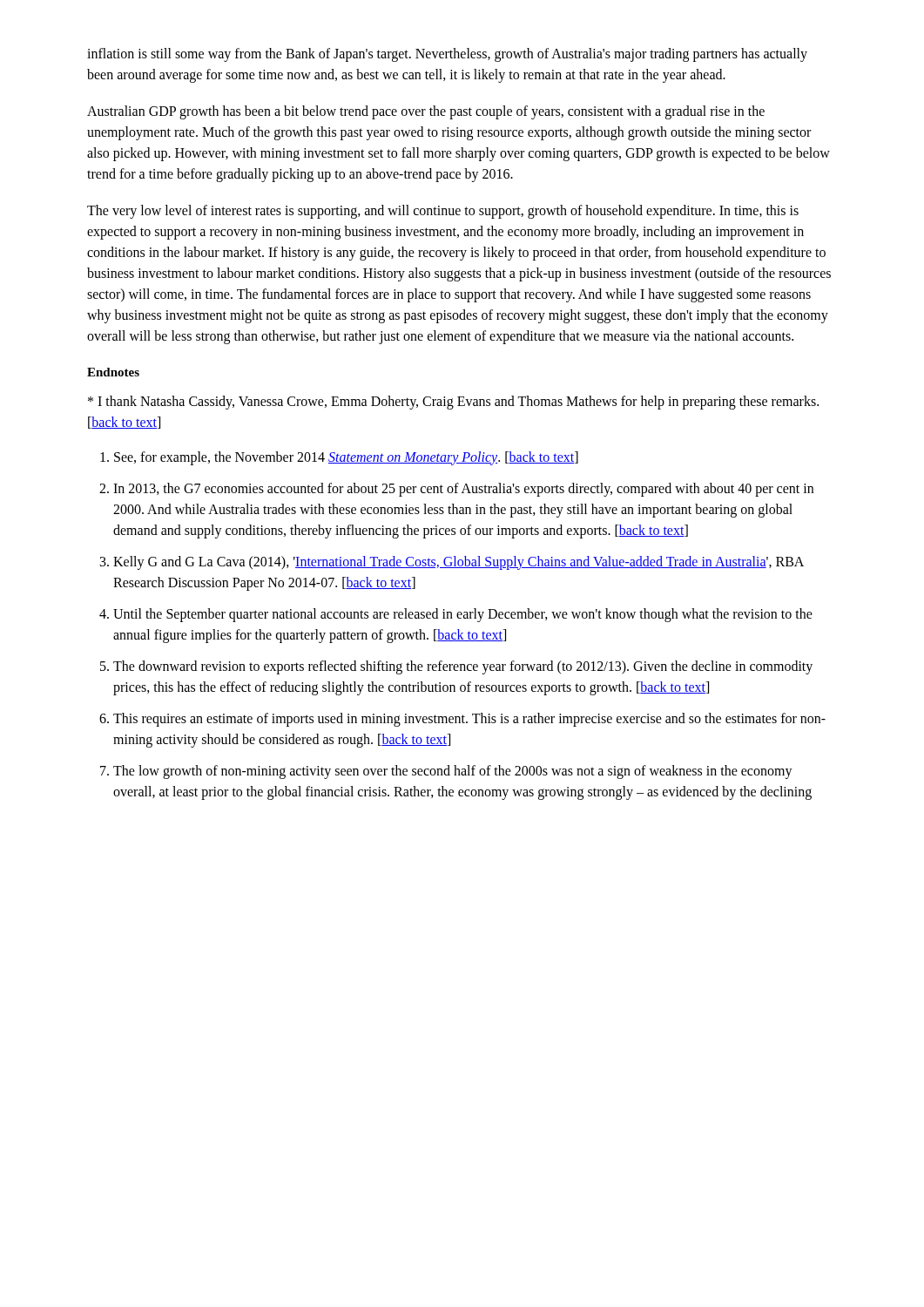924x1307 pixels.
Task: Point to the element starting "In 2013, the G7 economies accounted"
Action: tap(475, 509)
